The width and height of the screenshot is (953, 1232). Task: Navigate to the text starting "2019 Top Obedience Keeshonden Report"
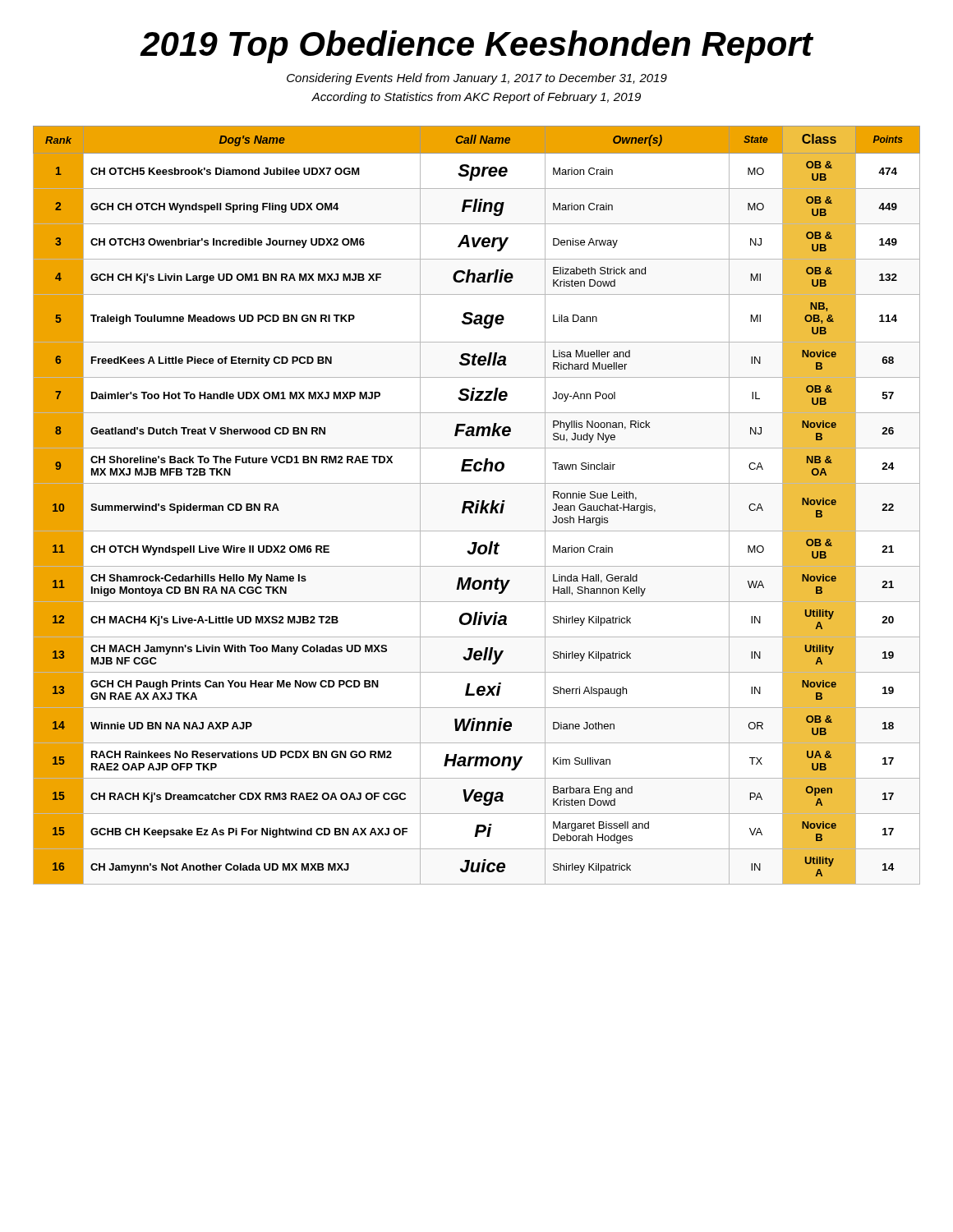tap(476, 44)
